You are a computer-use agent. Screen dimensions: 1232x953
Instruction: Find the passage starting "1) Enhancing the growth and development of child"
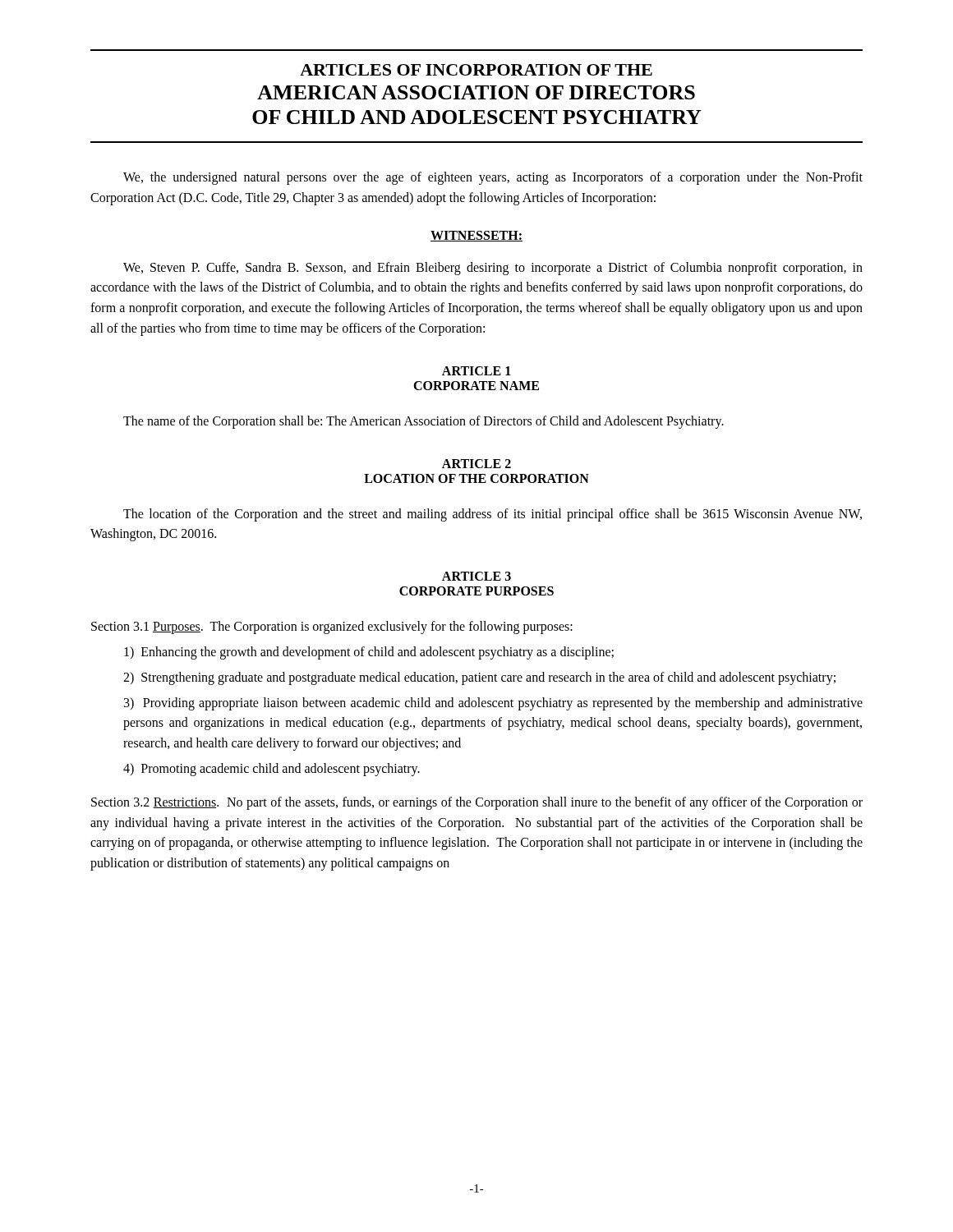tap(369, 652)
